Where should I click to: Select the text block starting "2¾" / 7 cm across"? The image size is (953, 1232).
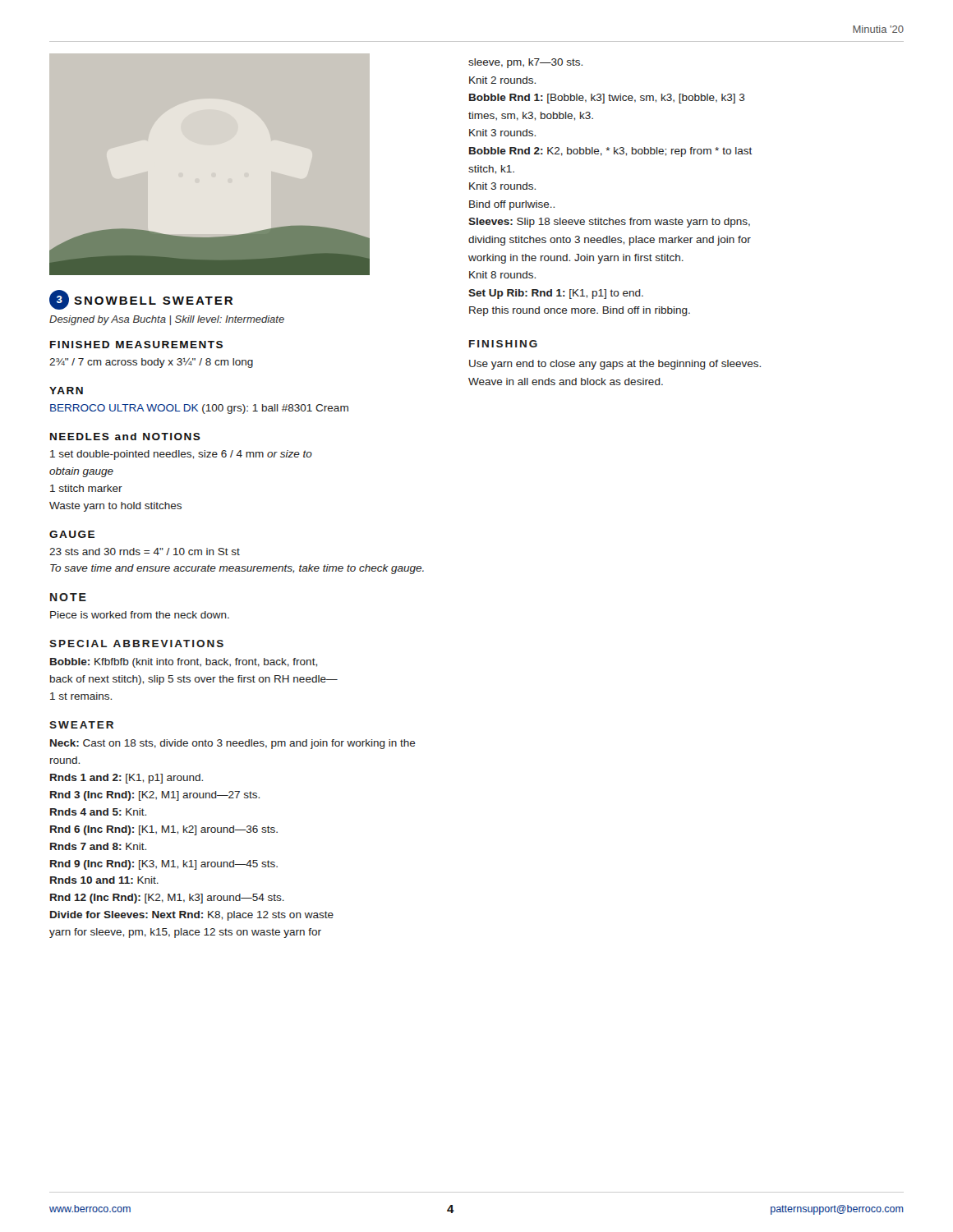pos(151,362)
